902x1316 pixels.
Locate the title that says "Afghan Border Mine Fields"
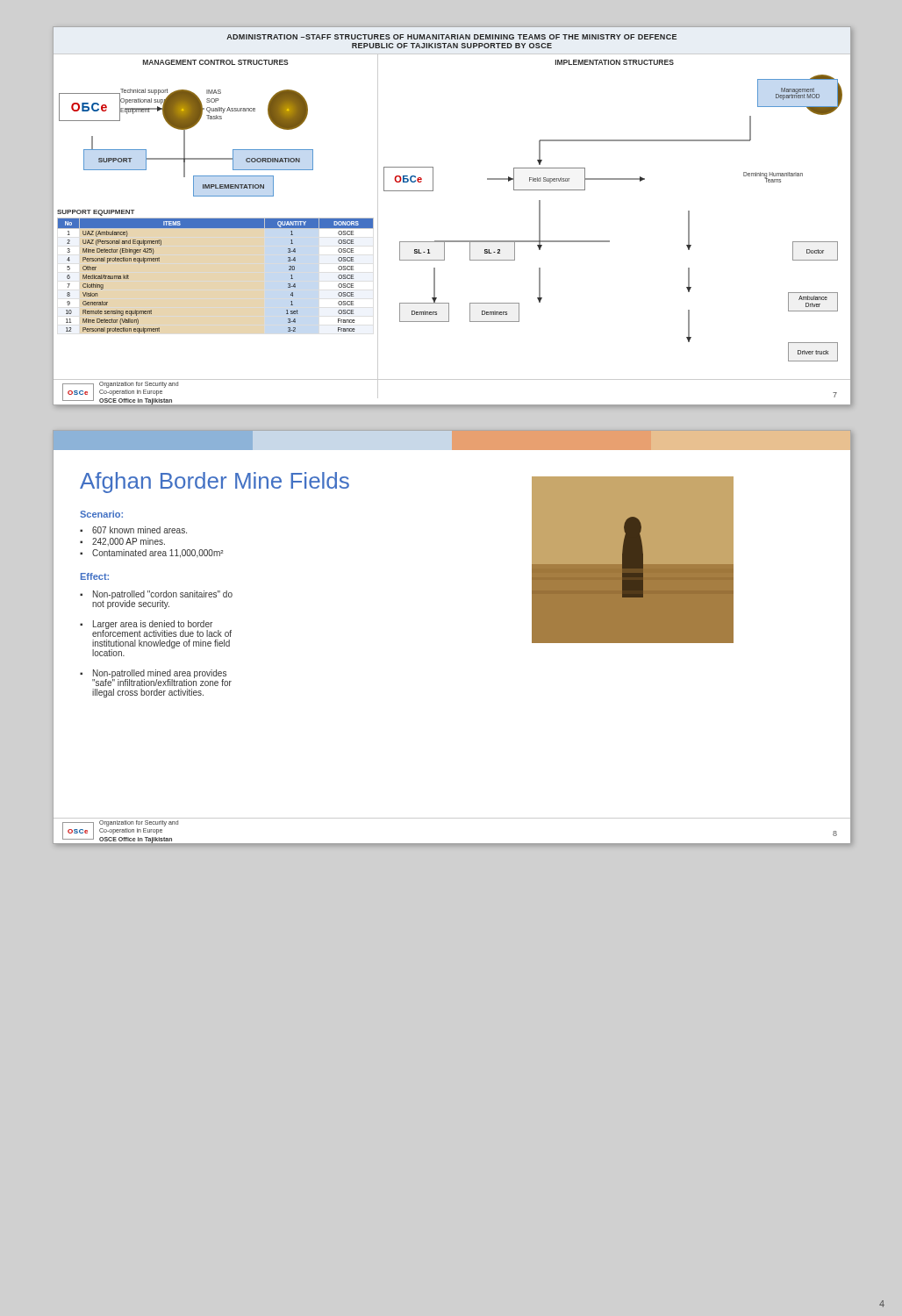tap(215, 481)
